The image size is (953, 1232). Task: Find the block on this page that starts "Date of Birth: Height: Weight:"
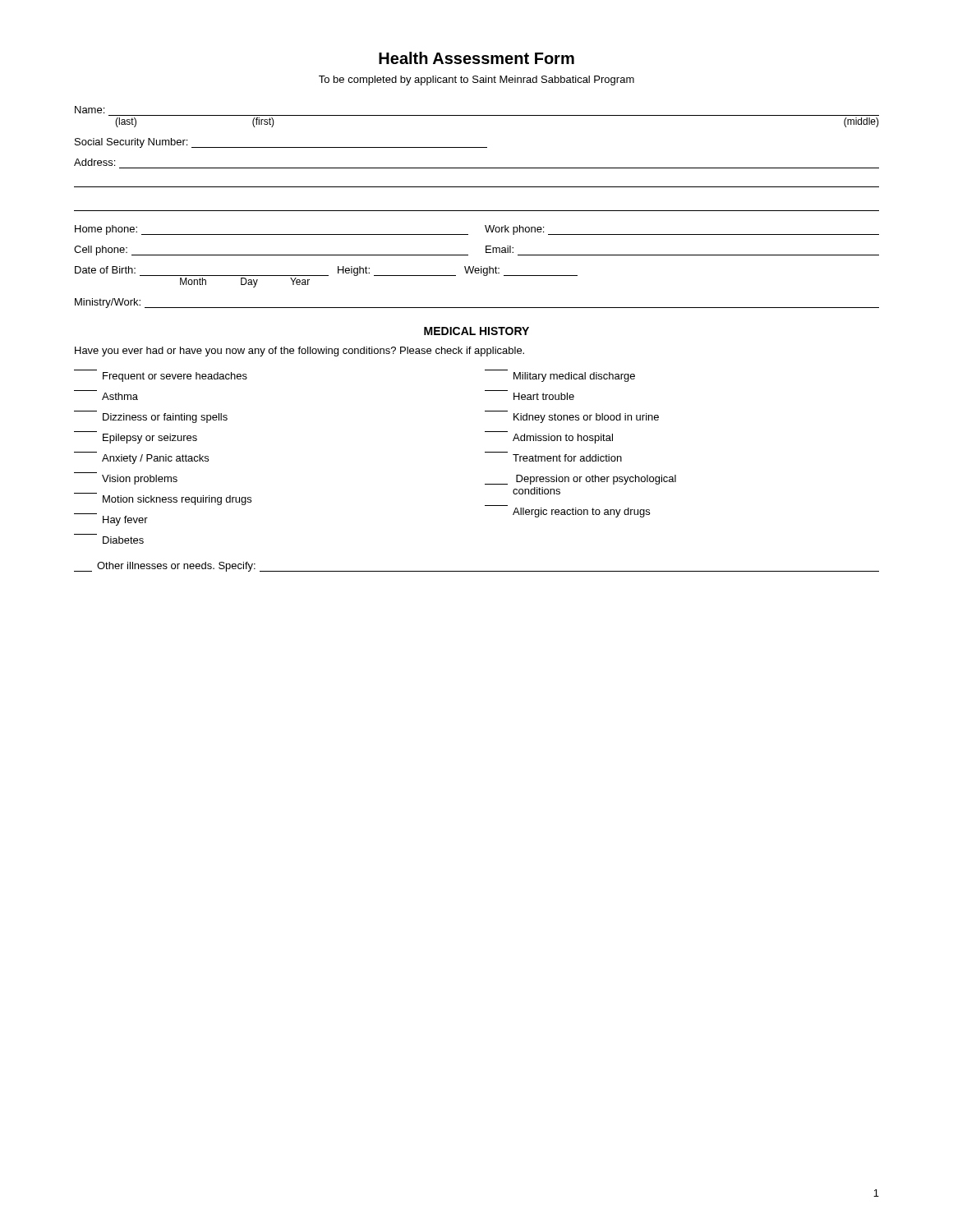click(476, 276)
